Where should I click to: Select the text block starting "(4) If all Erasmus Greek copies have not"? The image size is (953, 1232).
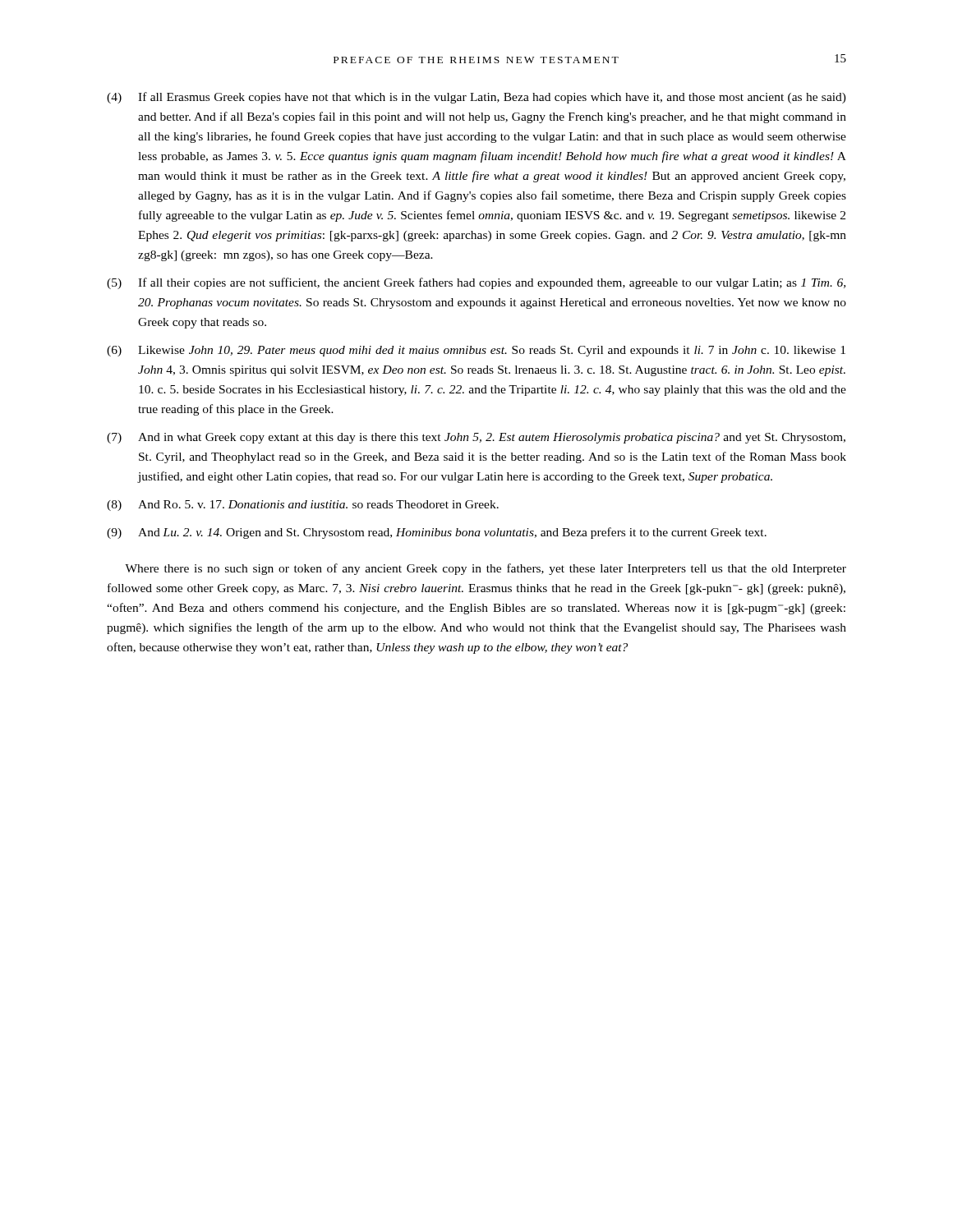pos(476,176)
